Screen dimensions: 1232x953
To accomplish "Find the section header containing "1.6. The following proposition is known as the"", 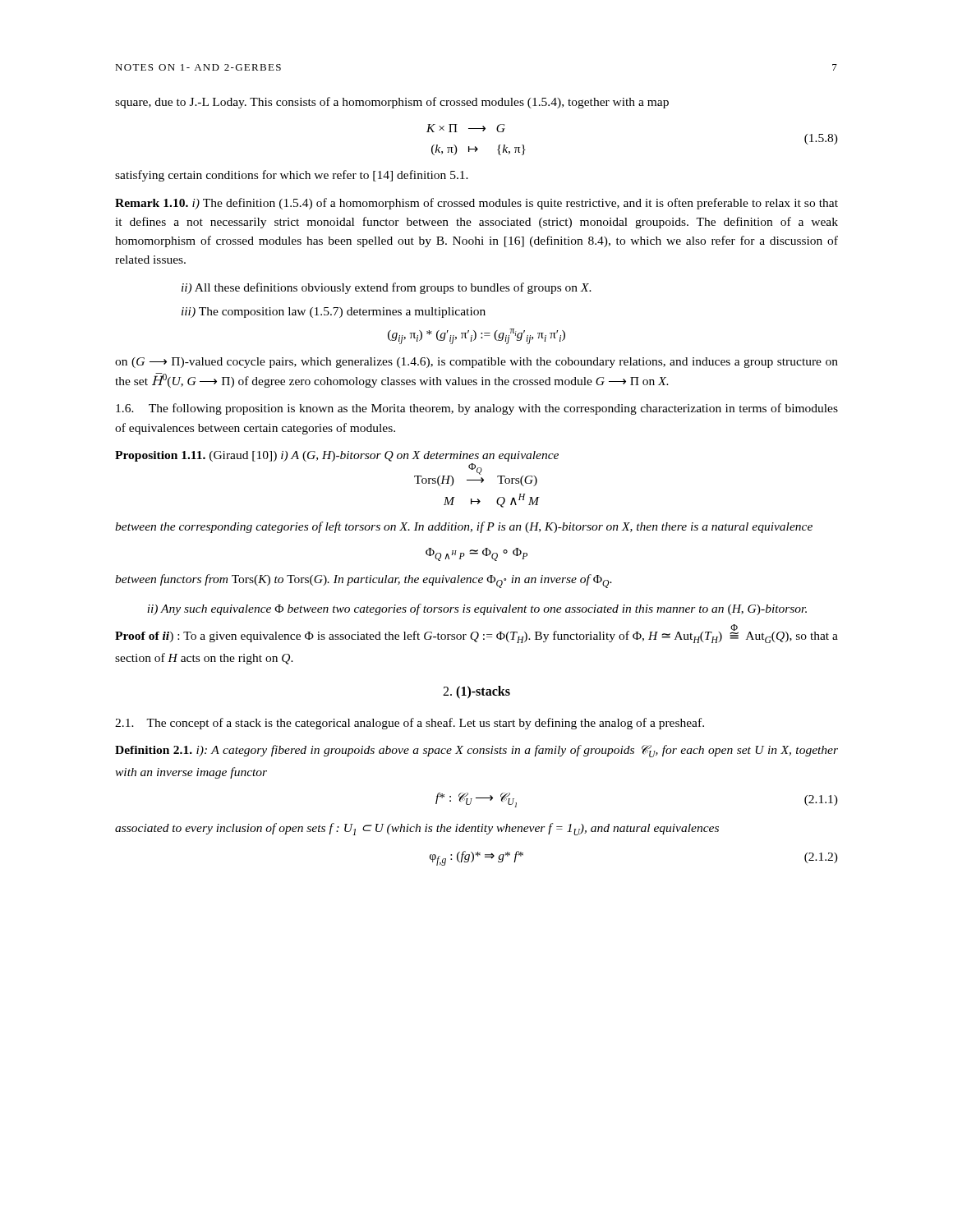I will pyautogui.click(x=476, y=418).
